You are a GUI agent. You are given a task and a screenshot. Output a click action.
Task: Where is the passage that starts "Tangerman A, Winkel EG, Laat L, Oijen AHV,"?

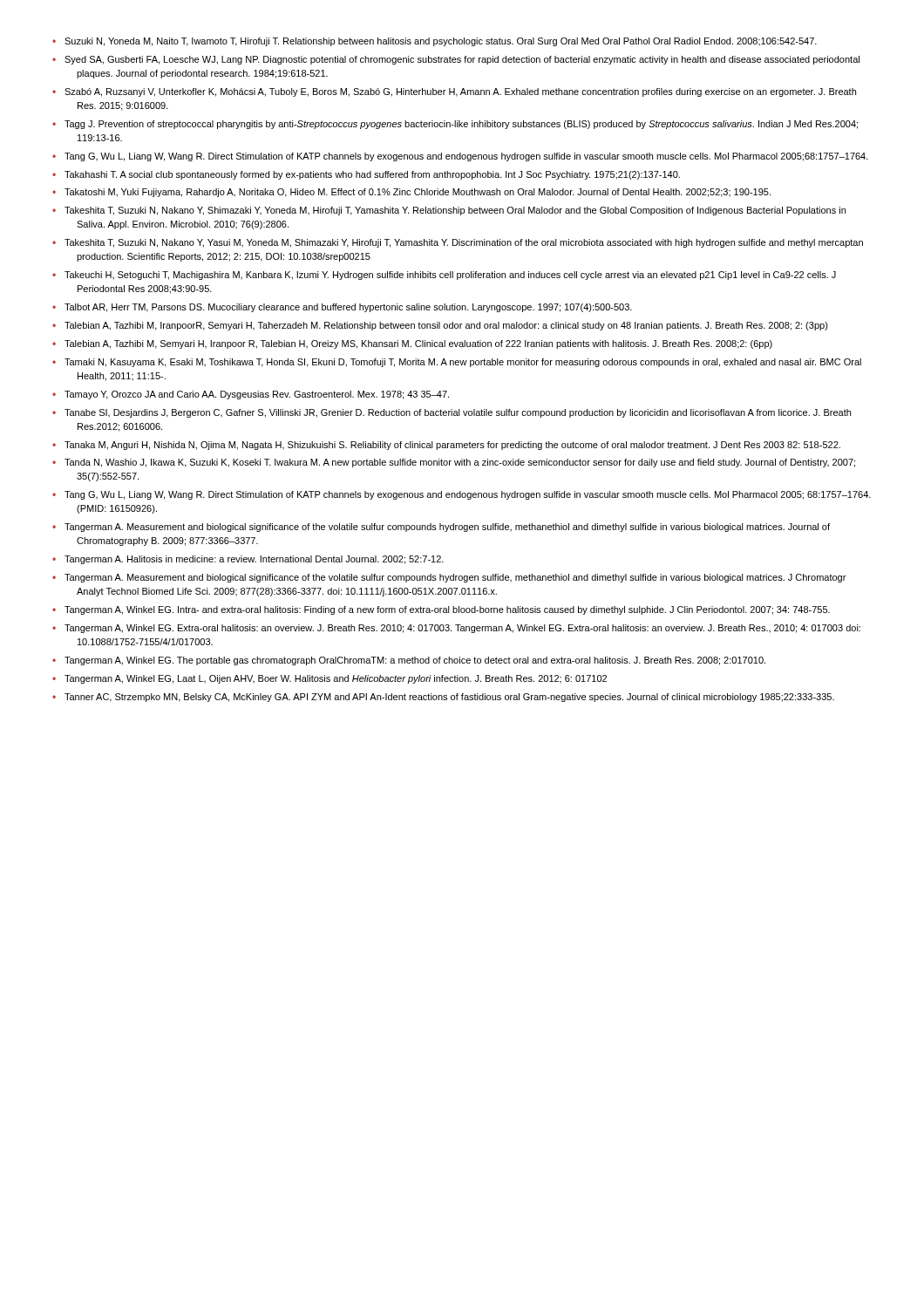click(336, 678)
